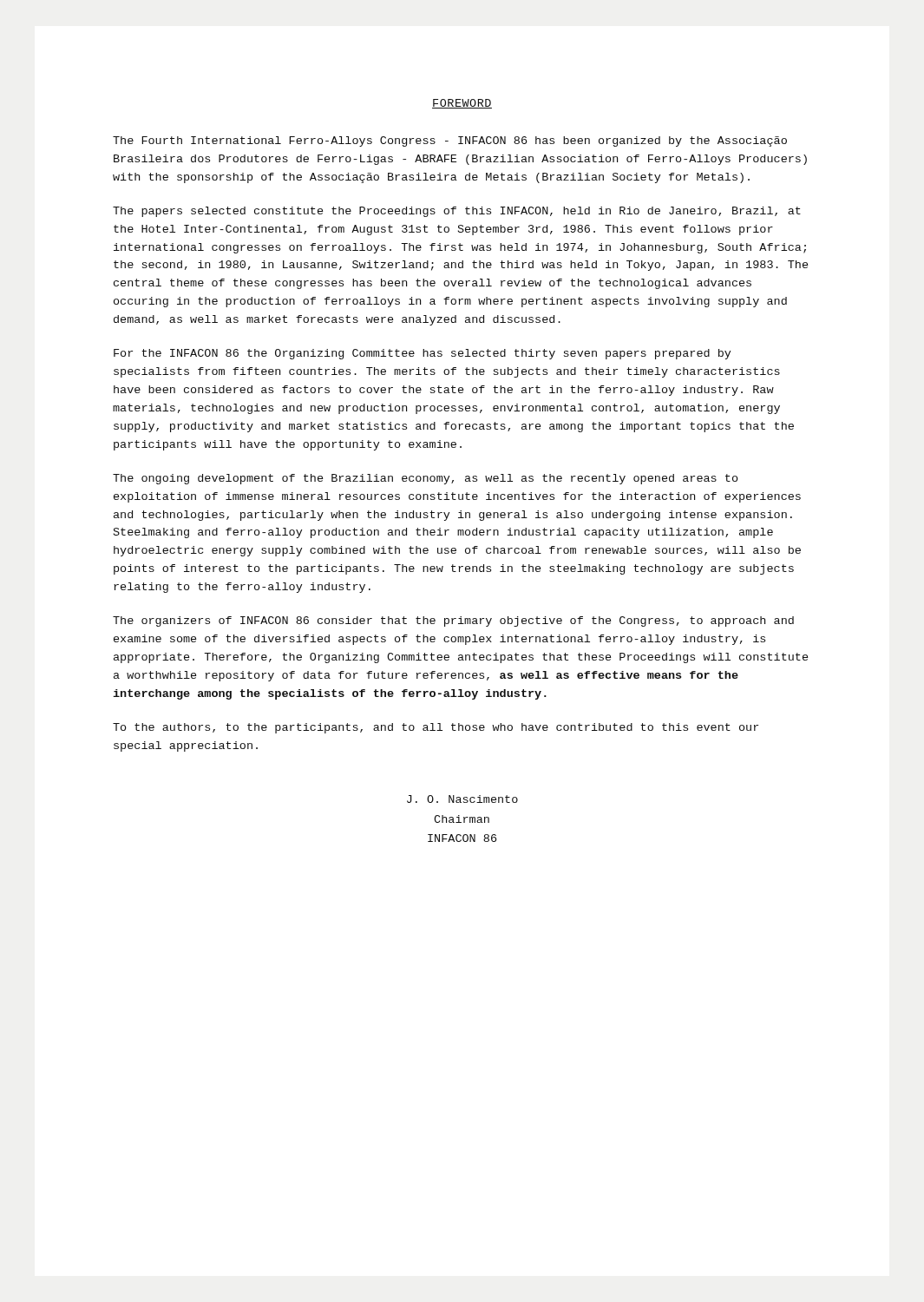The width and height of the screenshot is (924, 1302).
Task: Locate the text starting "J. O. Nascimento Chairman INFACON"
Action: point(462,819)
